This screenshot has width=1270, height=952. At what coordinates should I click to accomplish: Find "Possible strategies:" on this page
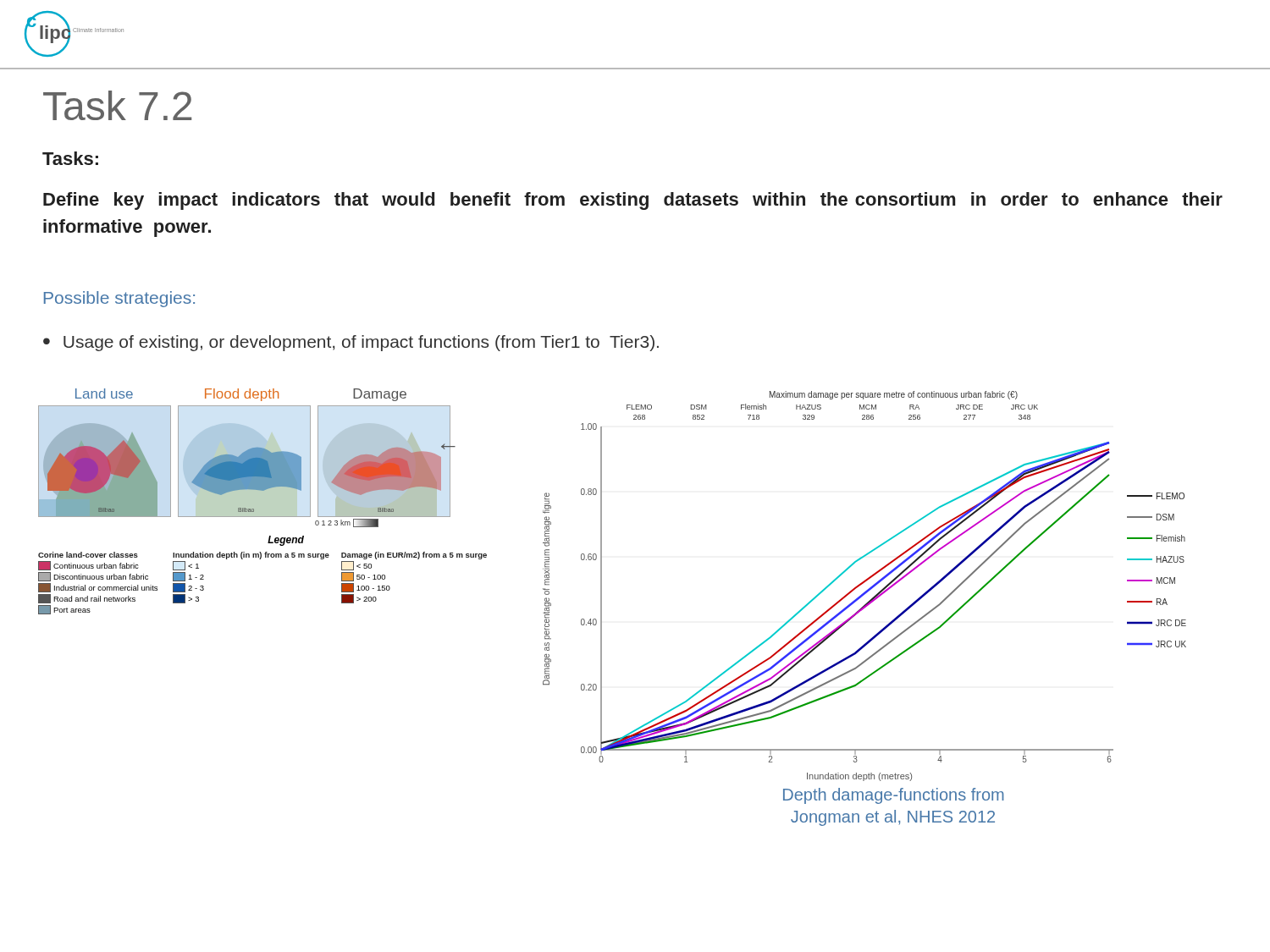click(119, 297)
